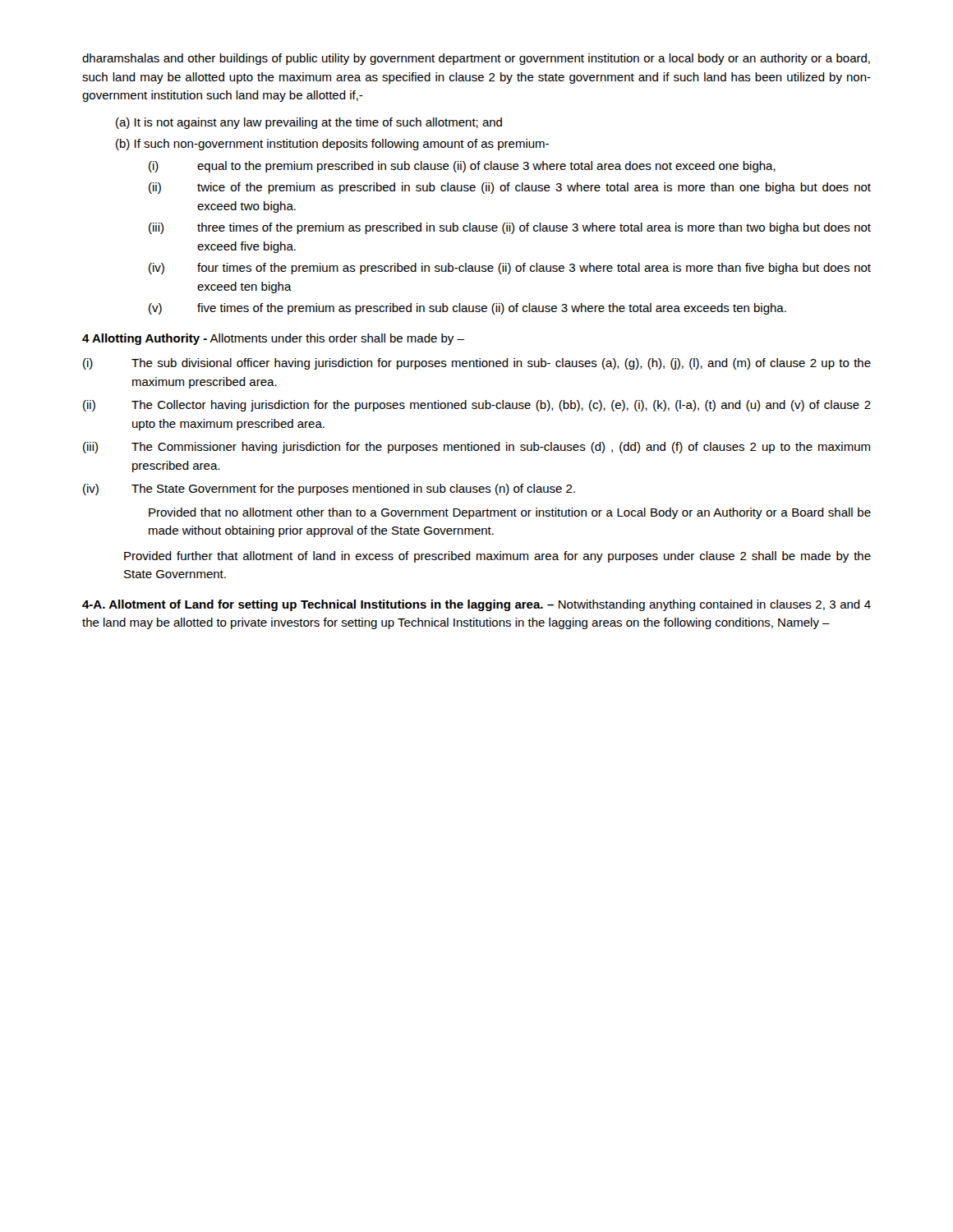Find the region starting "Provided further that allotment of land in excess"
Viewport: 953px width, 1232px height.
point(497,564)
